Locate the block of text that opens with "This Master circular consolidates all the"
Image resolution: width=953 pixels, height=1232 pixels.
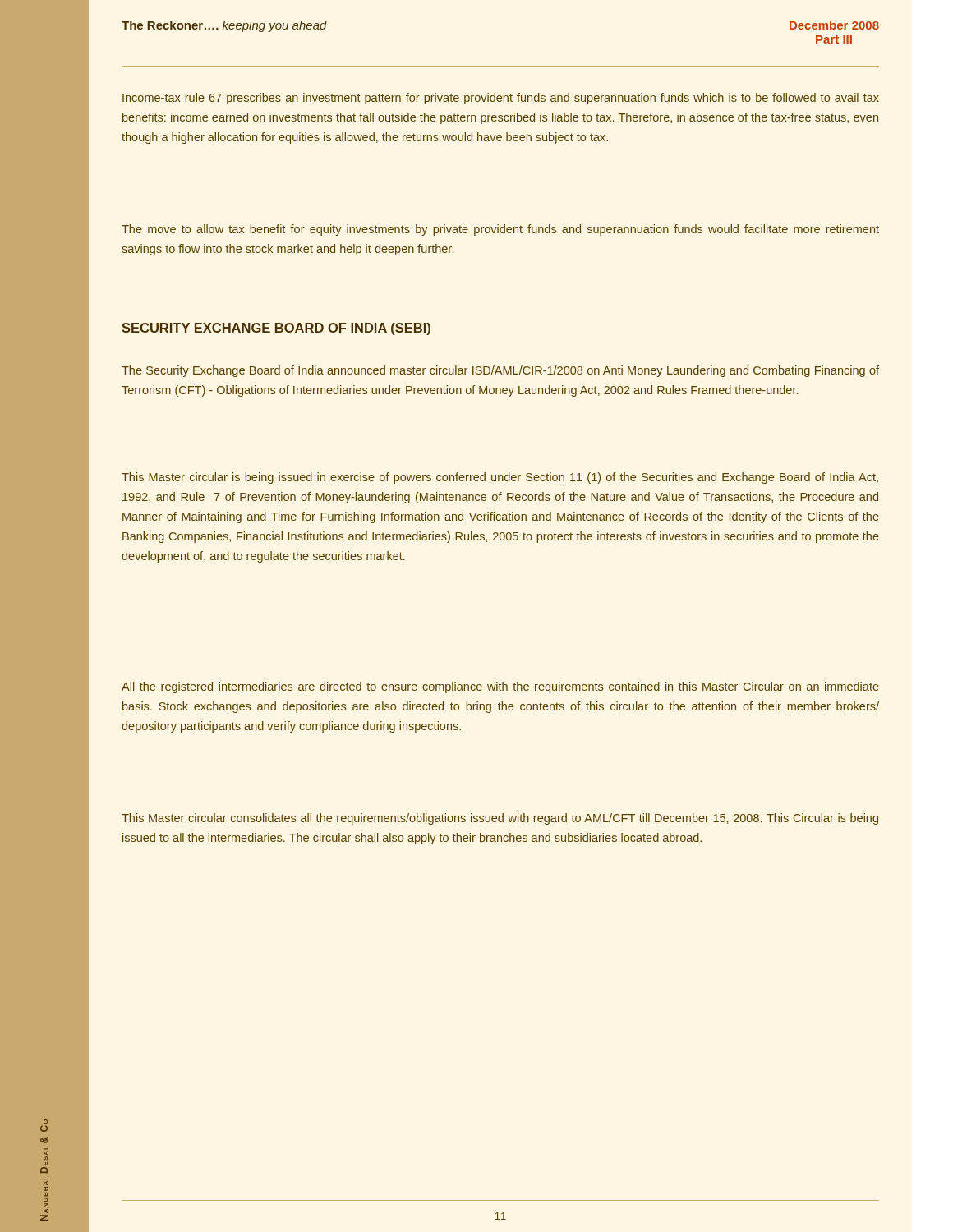point(500,828)
